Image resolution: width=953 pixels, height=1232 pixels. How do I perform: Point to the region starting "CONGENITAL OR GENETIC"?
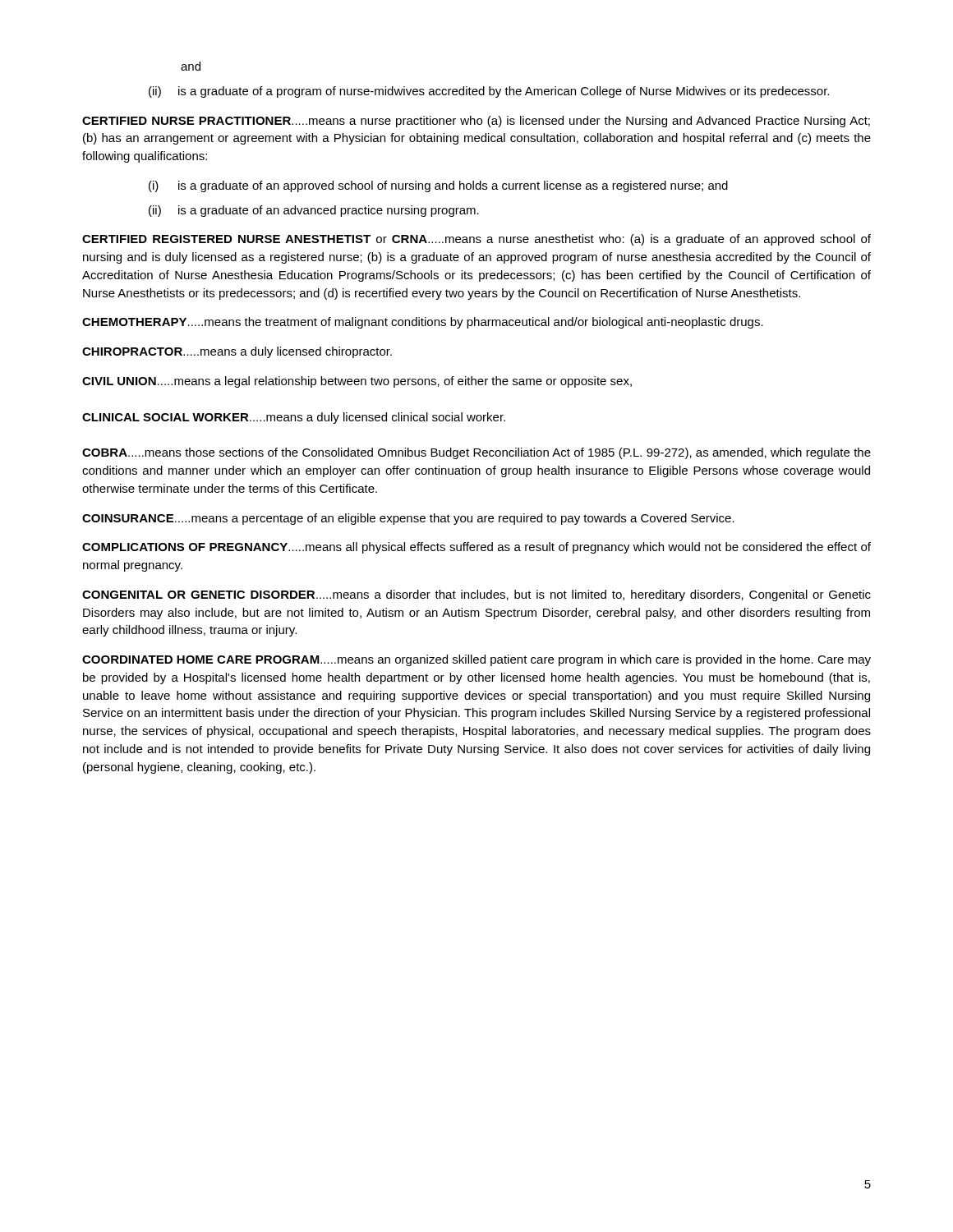click(476, 612)
